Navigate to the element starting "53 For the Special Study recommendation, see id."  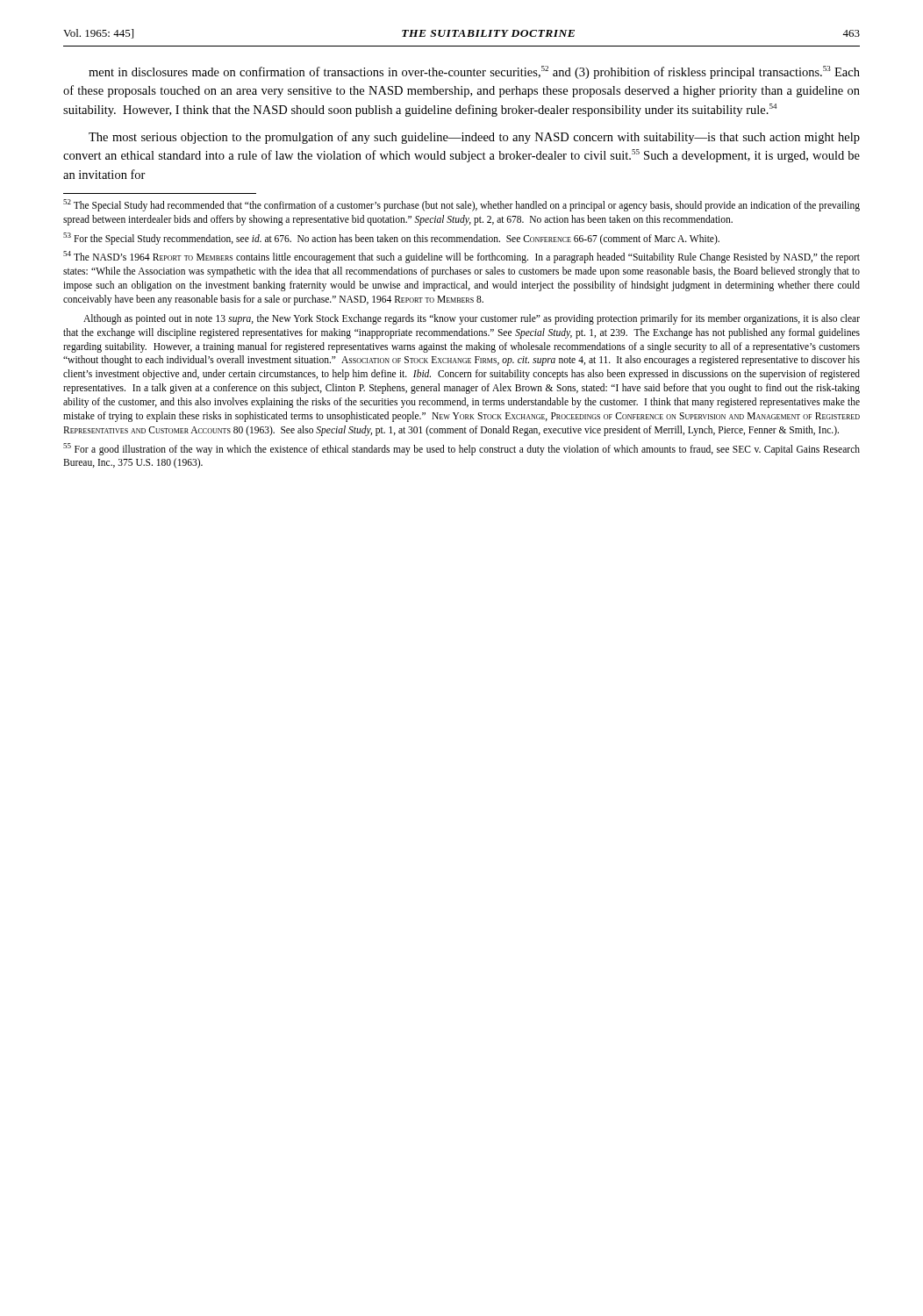pyautogui.click(x=392, y=238)
